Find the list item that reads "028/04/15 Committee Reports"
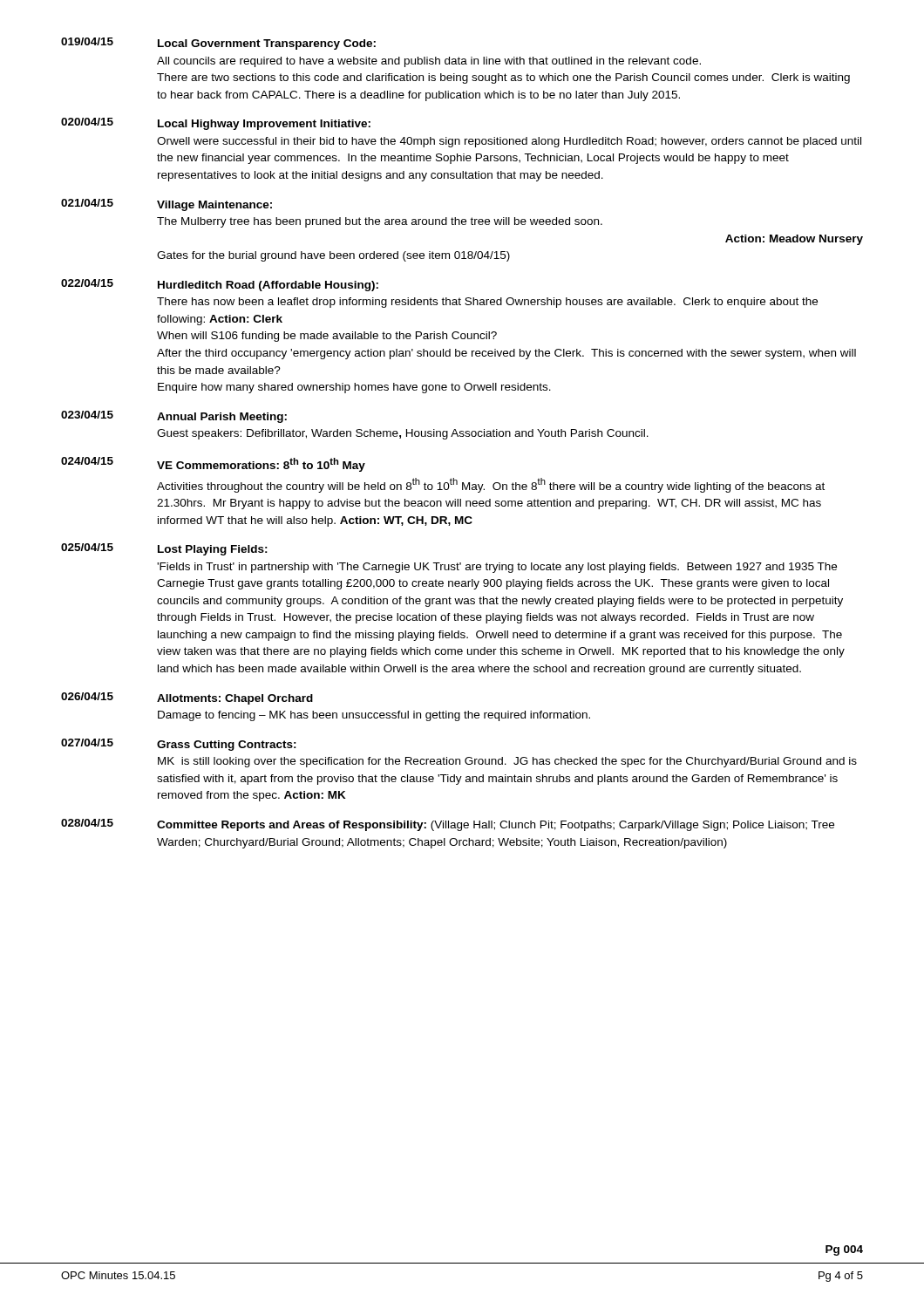Image resolution: width=924 pixels, height=1308 pixels. 462,833
